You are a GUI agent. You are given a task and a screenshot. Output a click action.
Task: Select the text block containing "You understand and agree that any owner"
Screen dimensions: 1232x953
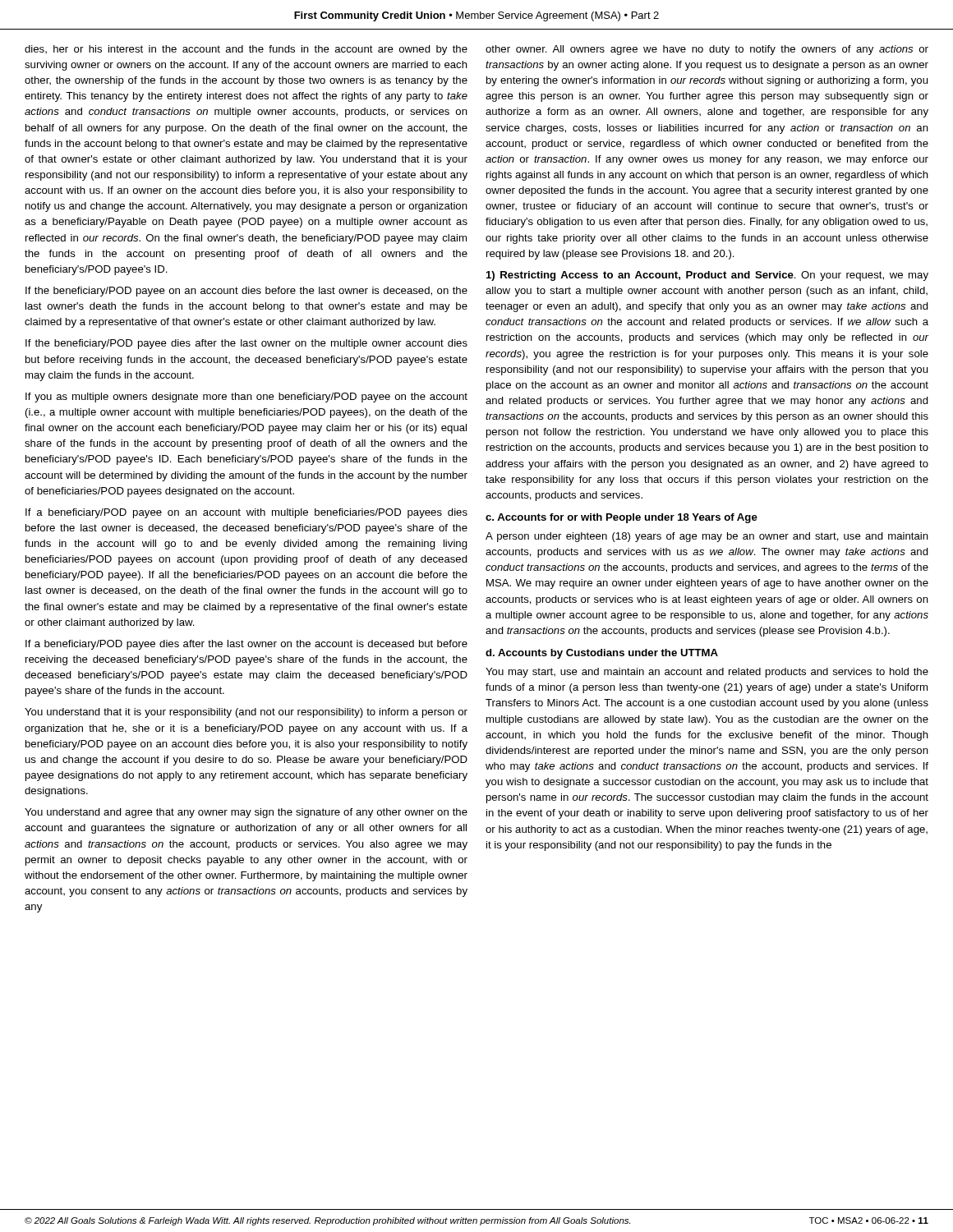point(246,859)
